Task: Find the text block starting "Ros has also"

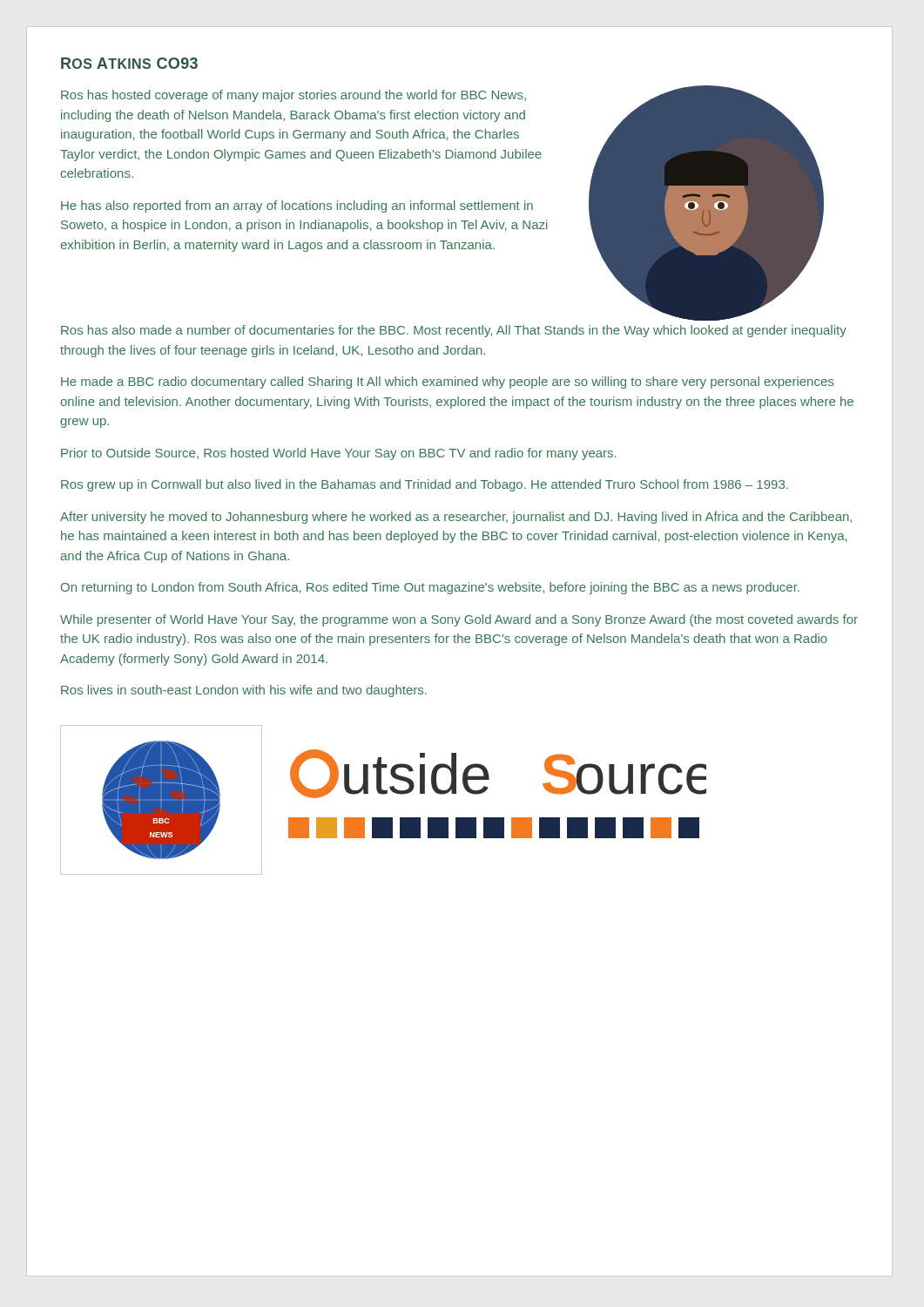Action: 459,340
